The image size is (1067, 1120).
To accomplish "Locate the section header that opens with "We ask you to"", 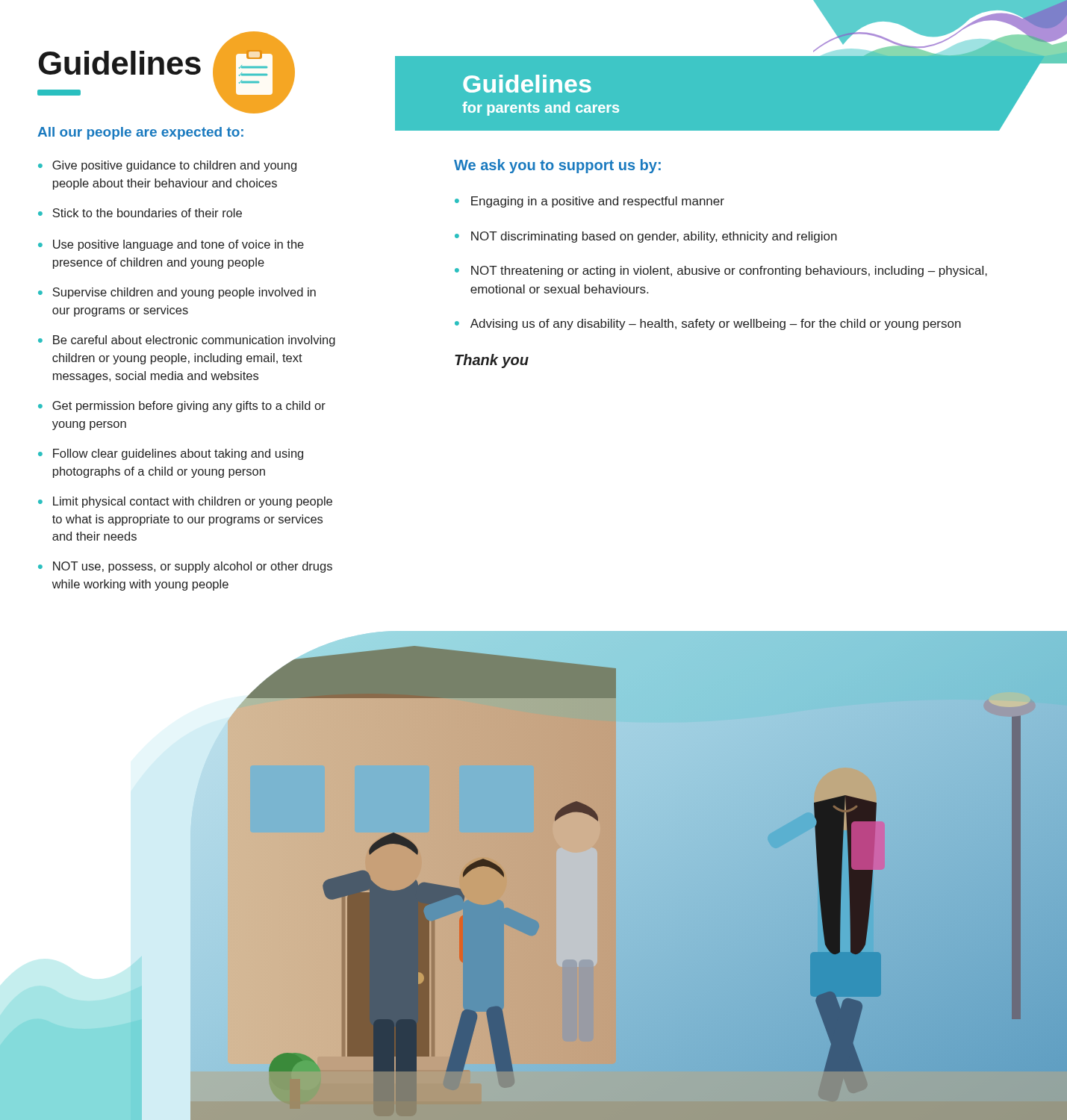I will click(x=558, y=165).
